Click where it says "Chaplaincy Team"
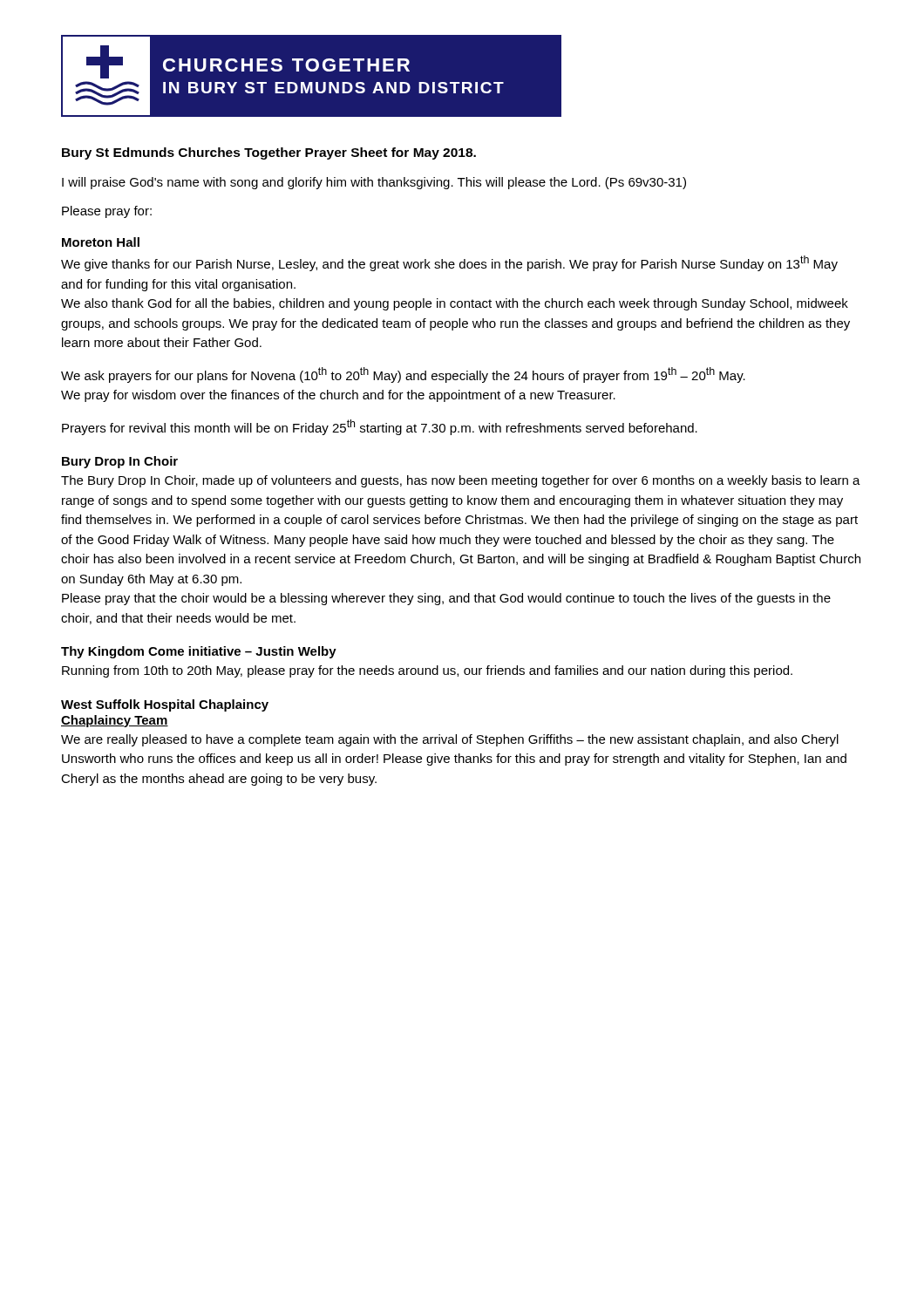Screen dimensions: 1308x924 click(114, 719)
